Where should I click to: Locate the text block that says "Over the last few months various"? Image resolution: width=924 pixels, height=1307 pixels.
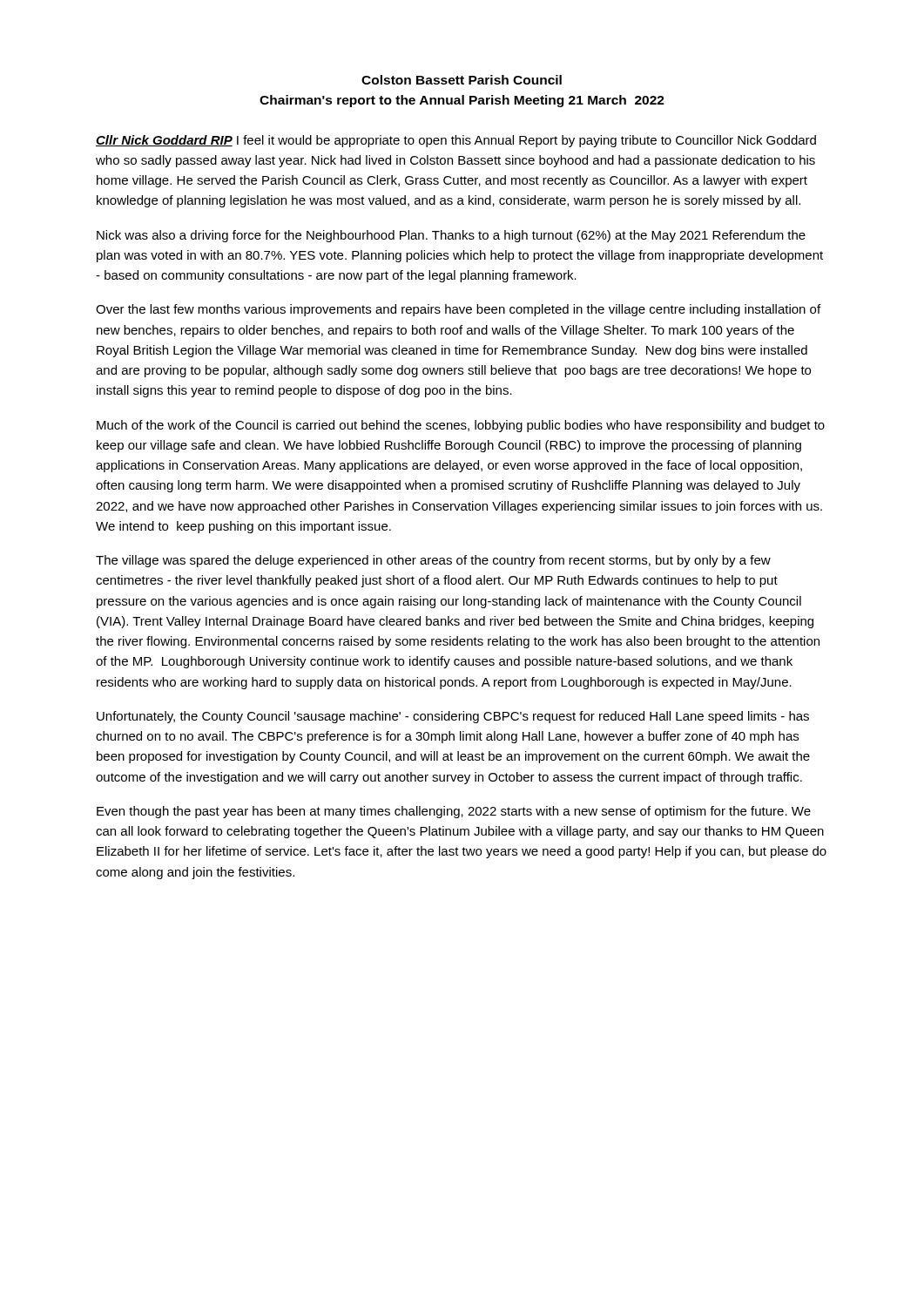point(458,350)
